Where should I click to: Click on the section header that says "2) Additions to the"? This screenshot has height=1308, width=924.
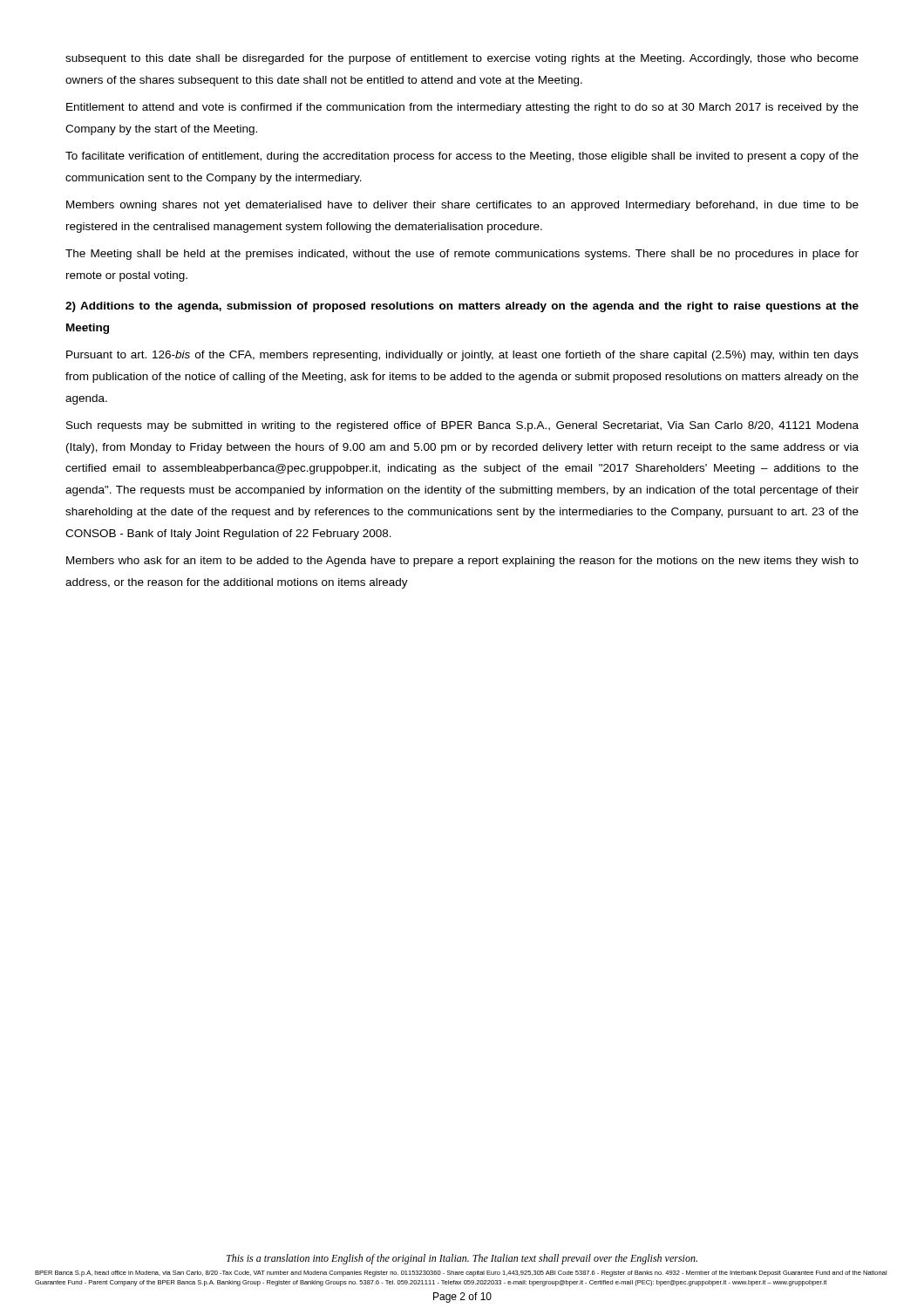[462, 316]
